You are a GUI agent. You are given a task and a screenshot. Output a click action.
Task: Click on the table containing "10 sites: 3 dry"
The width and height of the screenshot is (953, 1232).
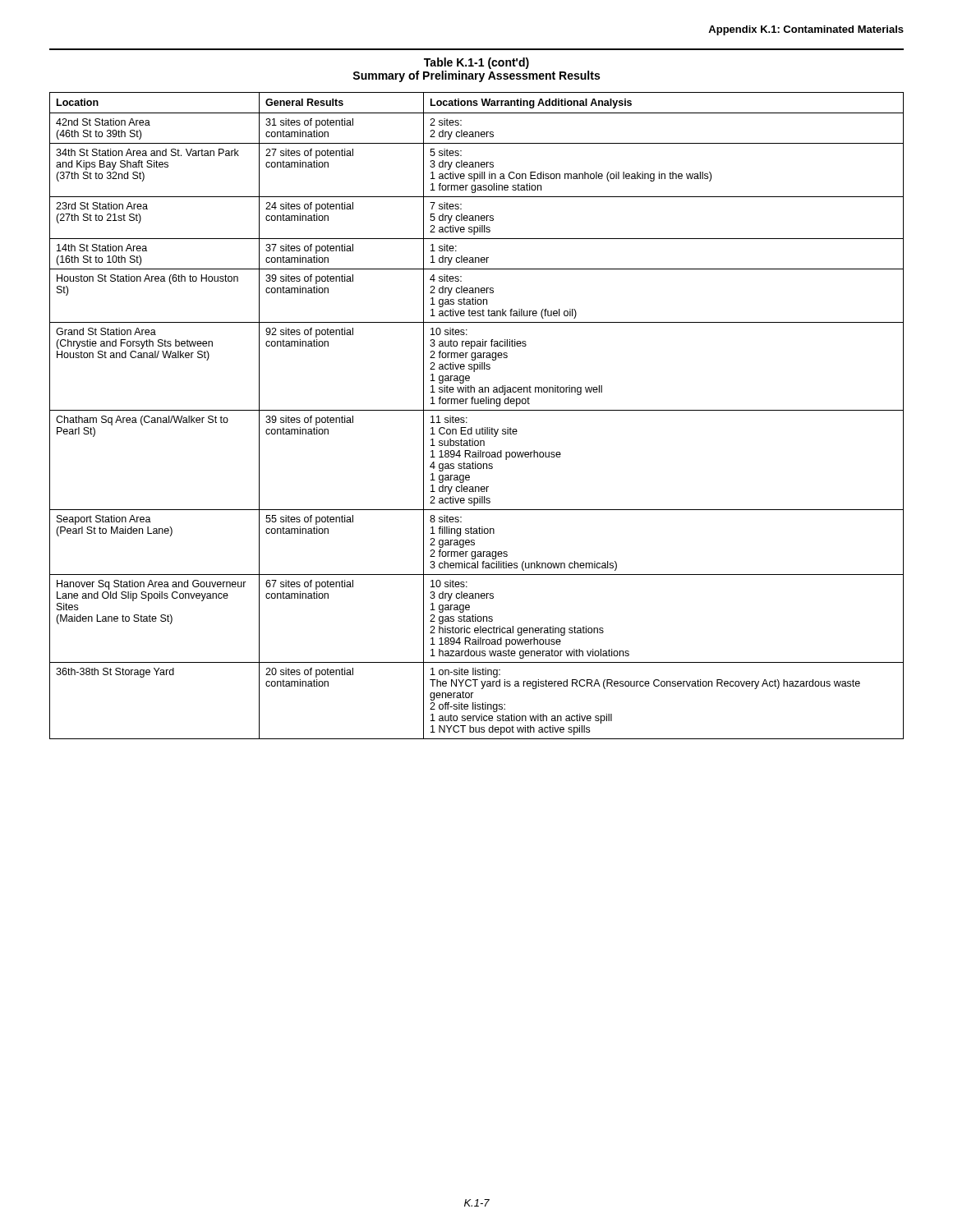pyautogui.click(x=476, y=416)
